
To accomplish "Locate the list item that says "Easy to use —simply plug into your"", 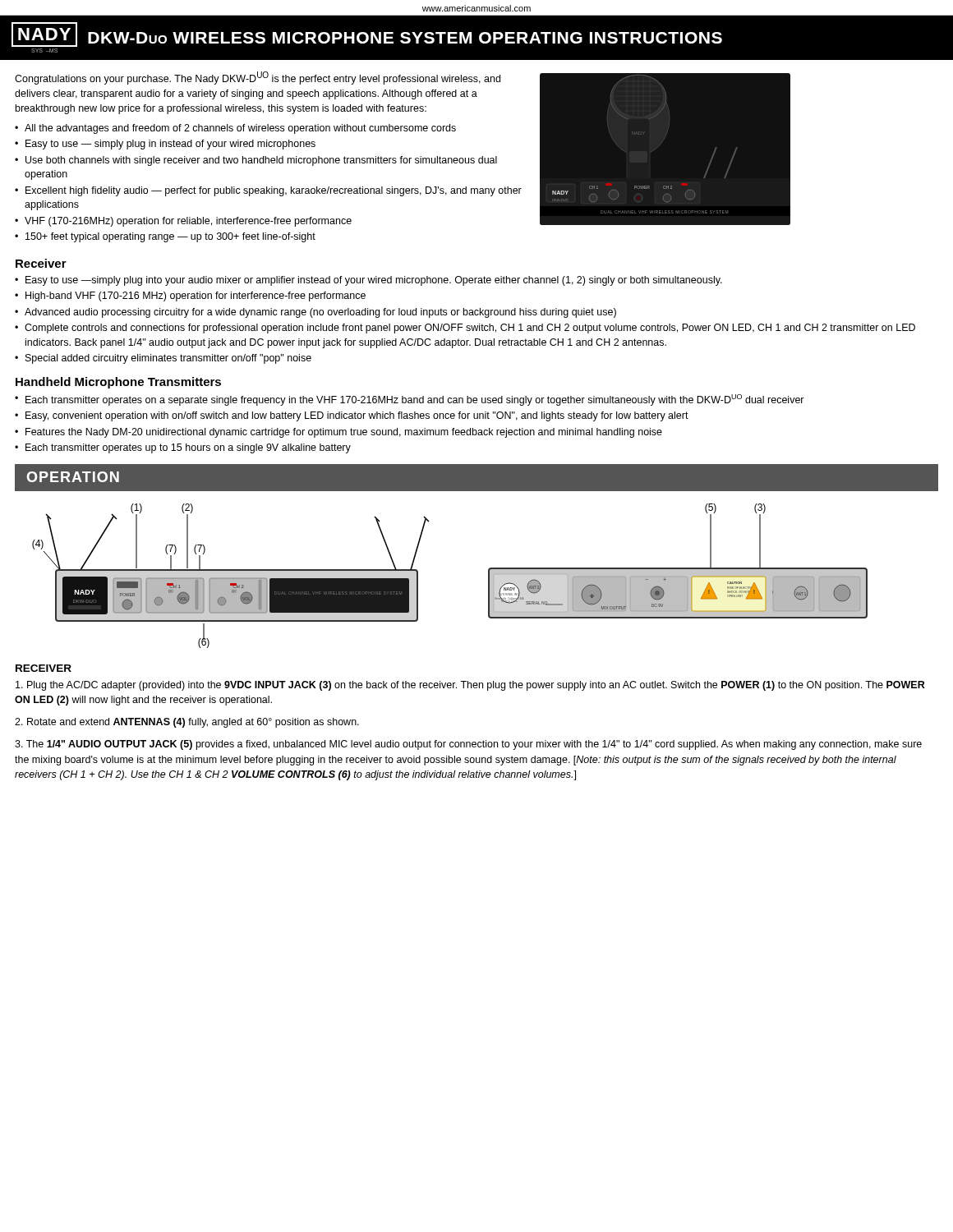I will [x=374, y=280].
